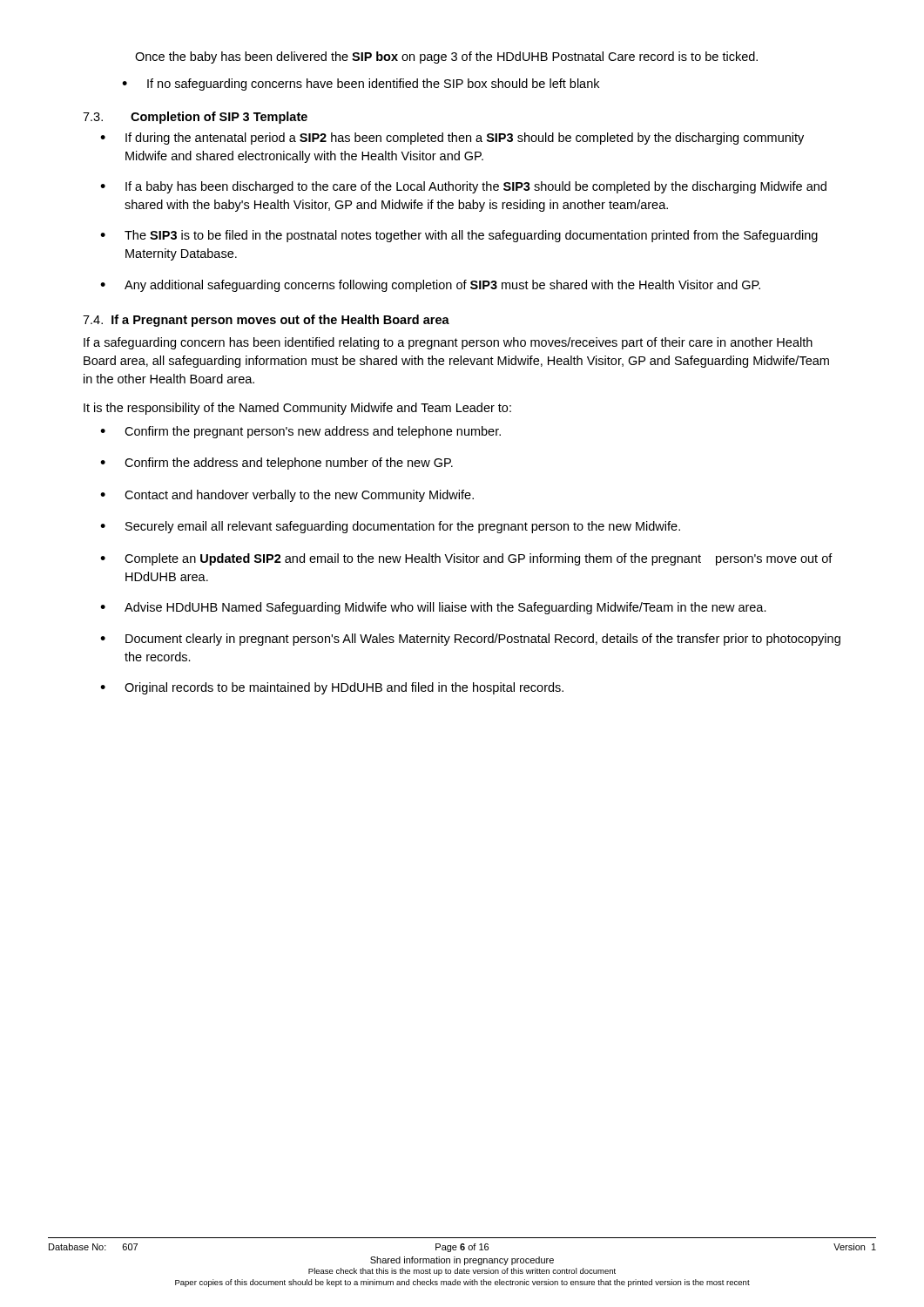Locate the list item with the text "• If no safeguarding concerns"
The width and height of the screenshot is (924, 1307).
pos(482,85)
